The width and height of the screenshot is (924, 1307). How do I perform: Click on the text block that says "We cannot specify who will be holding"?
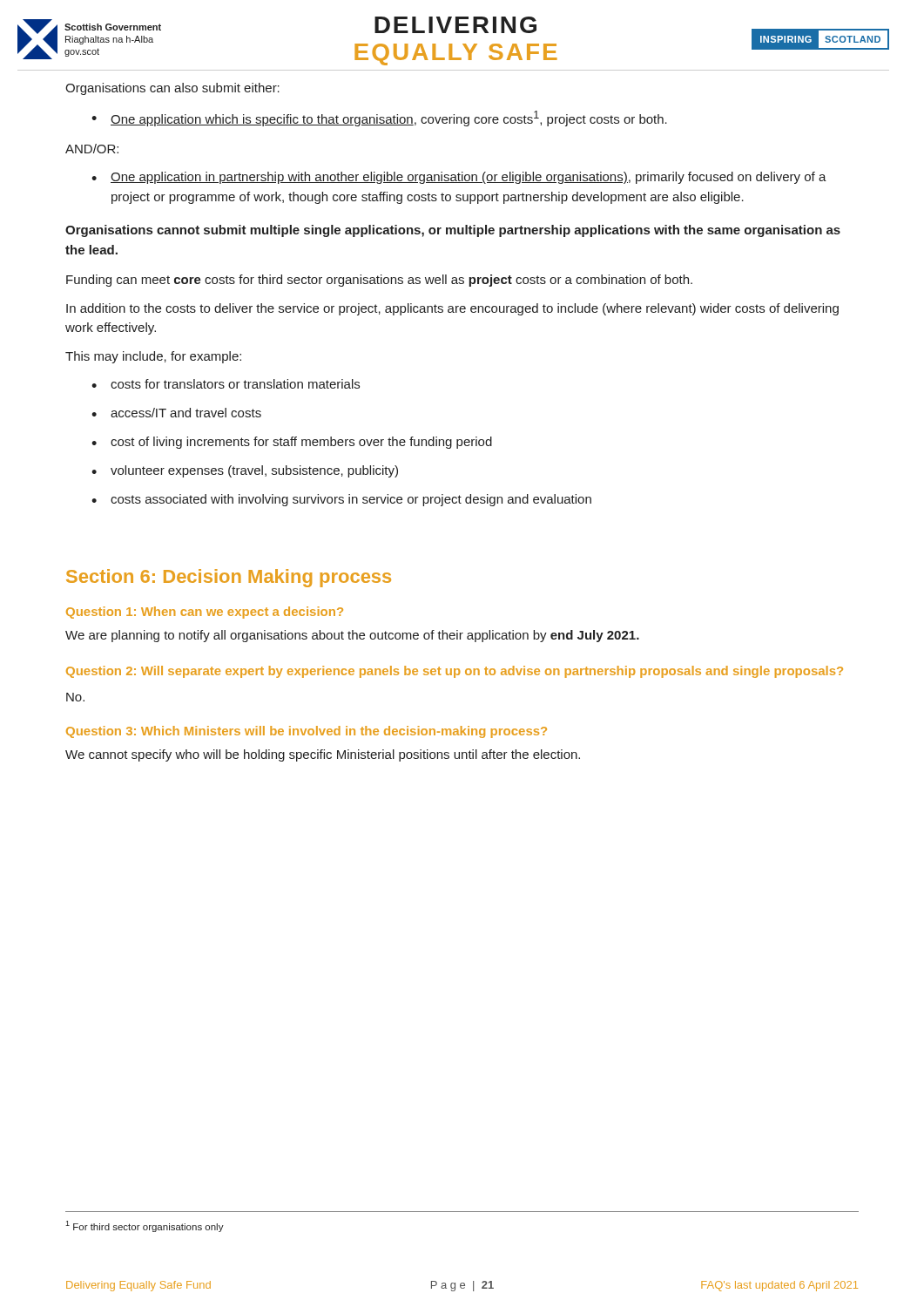323,754
